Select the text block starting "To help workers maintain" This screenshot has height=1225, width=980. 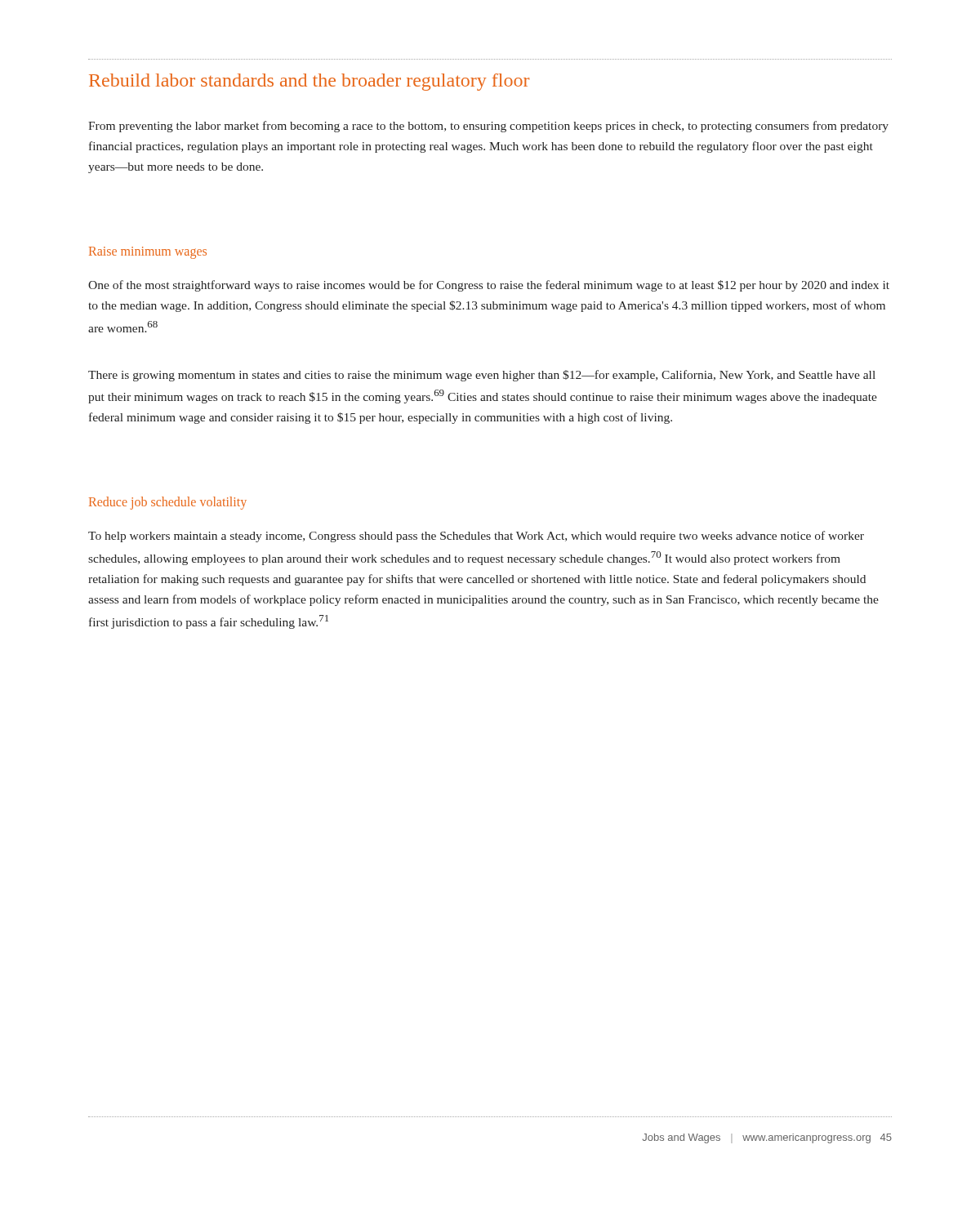[x=490, y=579]
